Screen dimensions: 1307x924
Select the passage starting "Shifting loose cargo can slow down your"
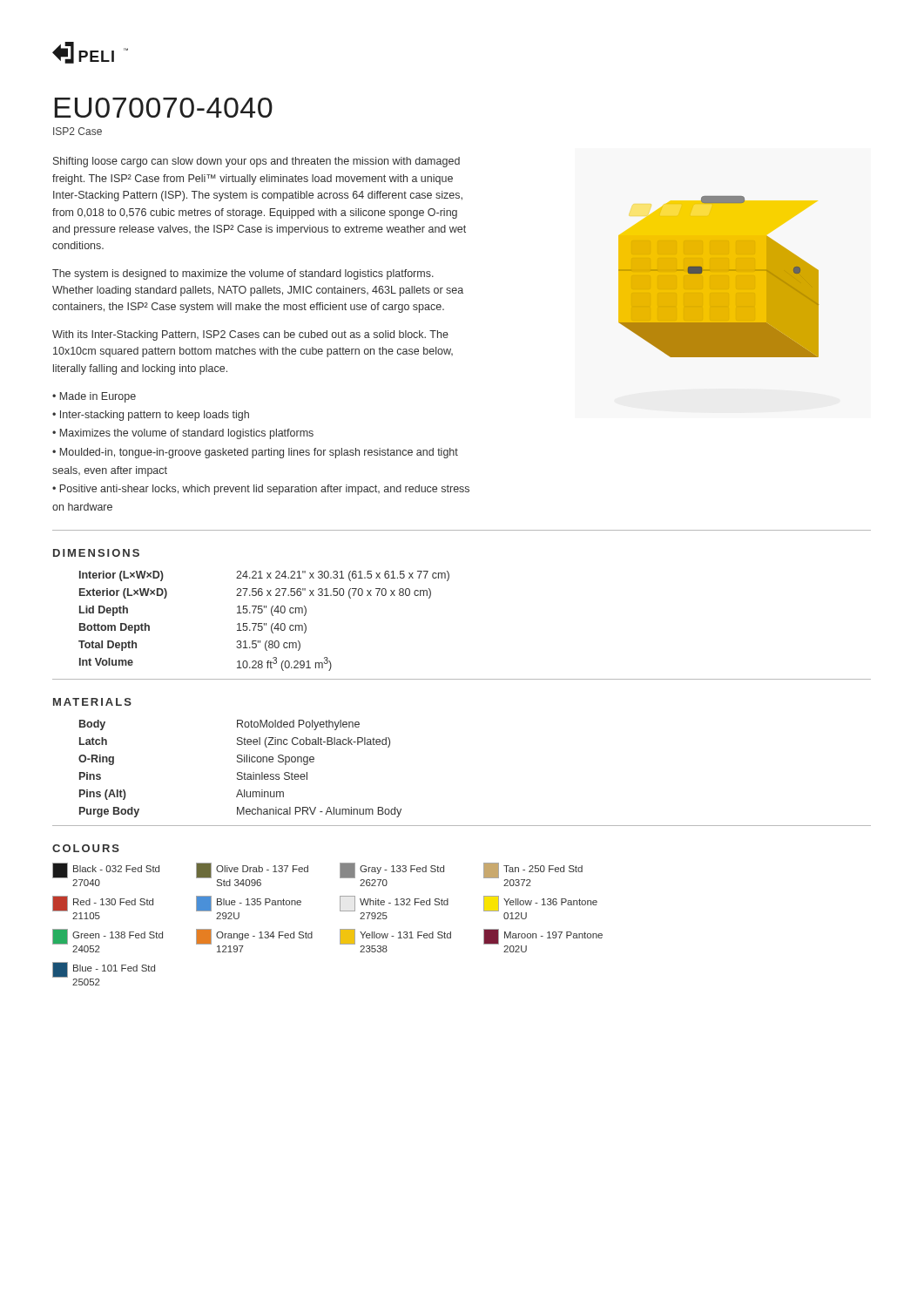pyautogui.click(x=261, y=265)
